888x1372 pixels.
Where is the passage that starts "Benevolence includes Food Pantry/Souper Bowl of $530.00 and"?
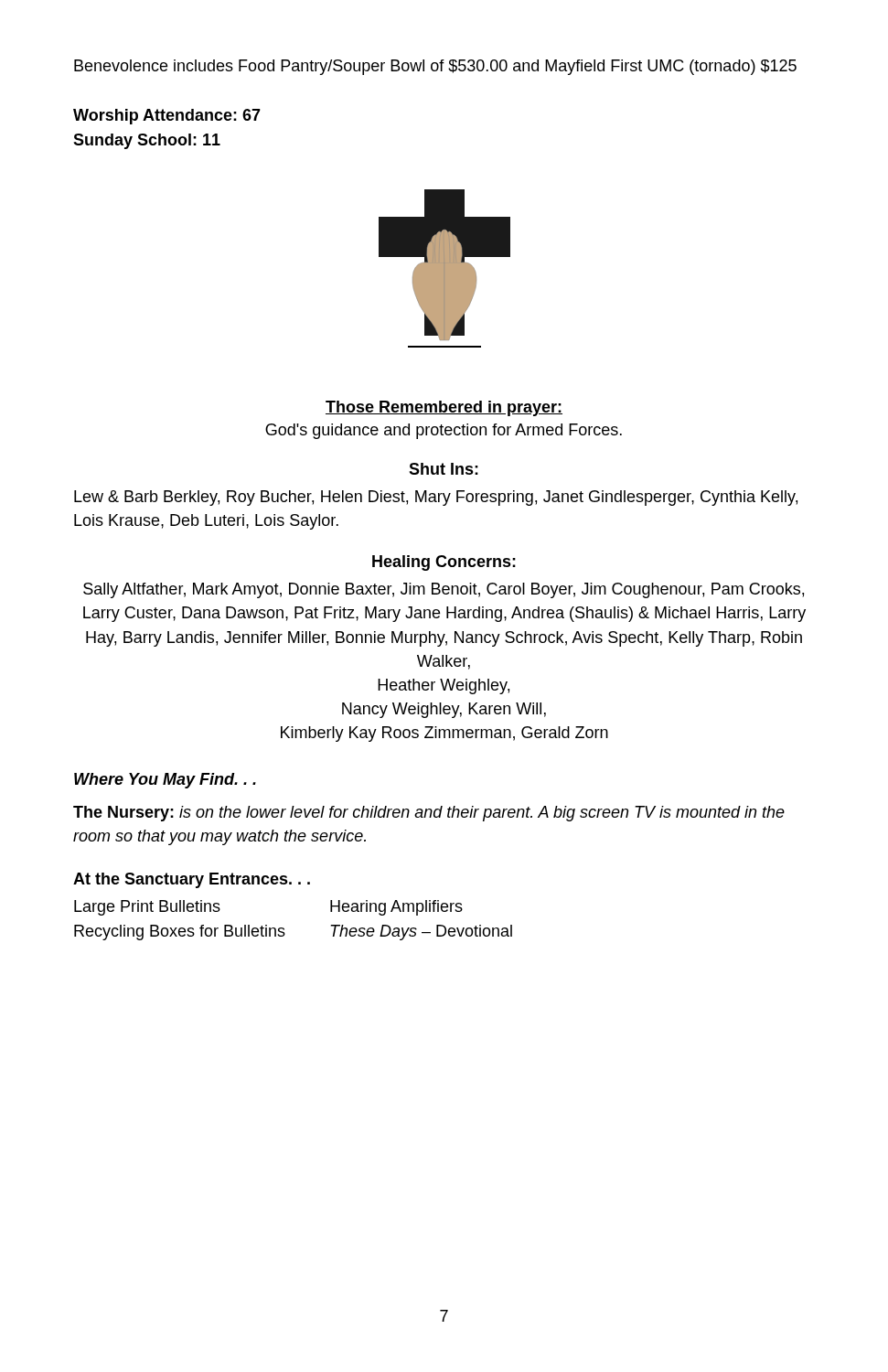(x=435, y=66)
